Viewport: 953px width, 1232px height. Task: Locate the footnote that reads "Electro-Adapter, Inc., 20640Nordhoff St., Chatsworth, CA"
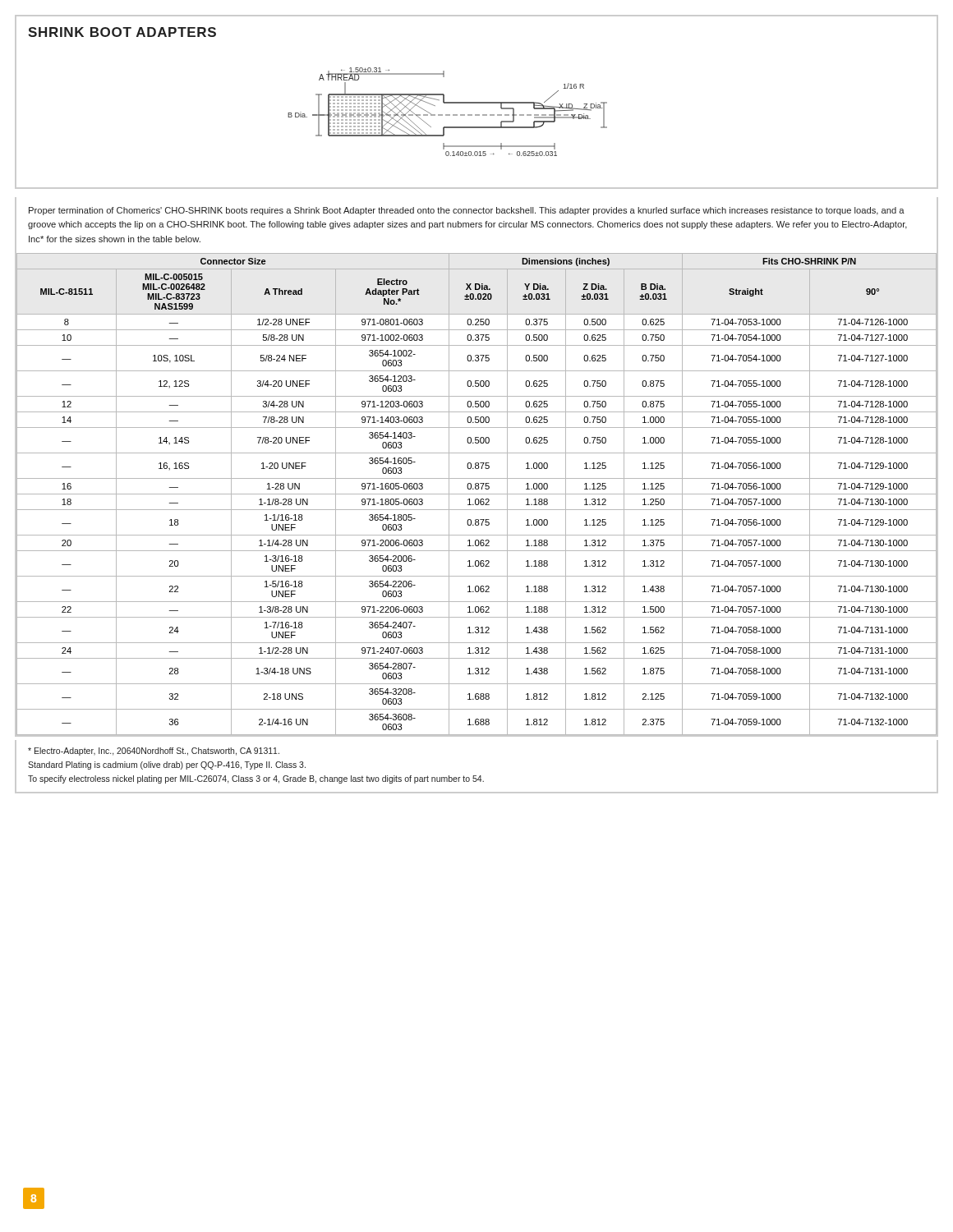click(x=256, y=765)
